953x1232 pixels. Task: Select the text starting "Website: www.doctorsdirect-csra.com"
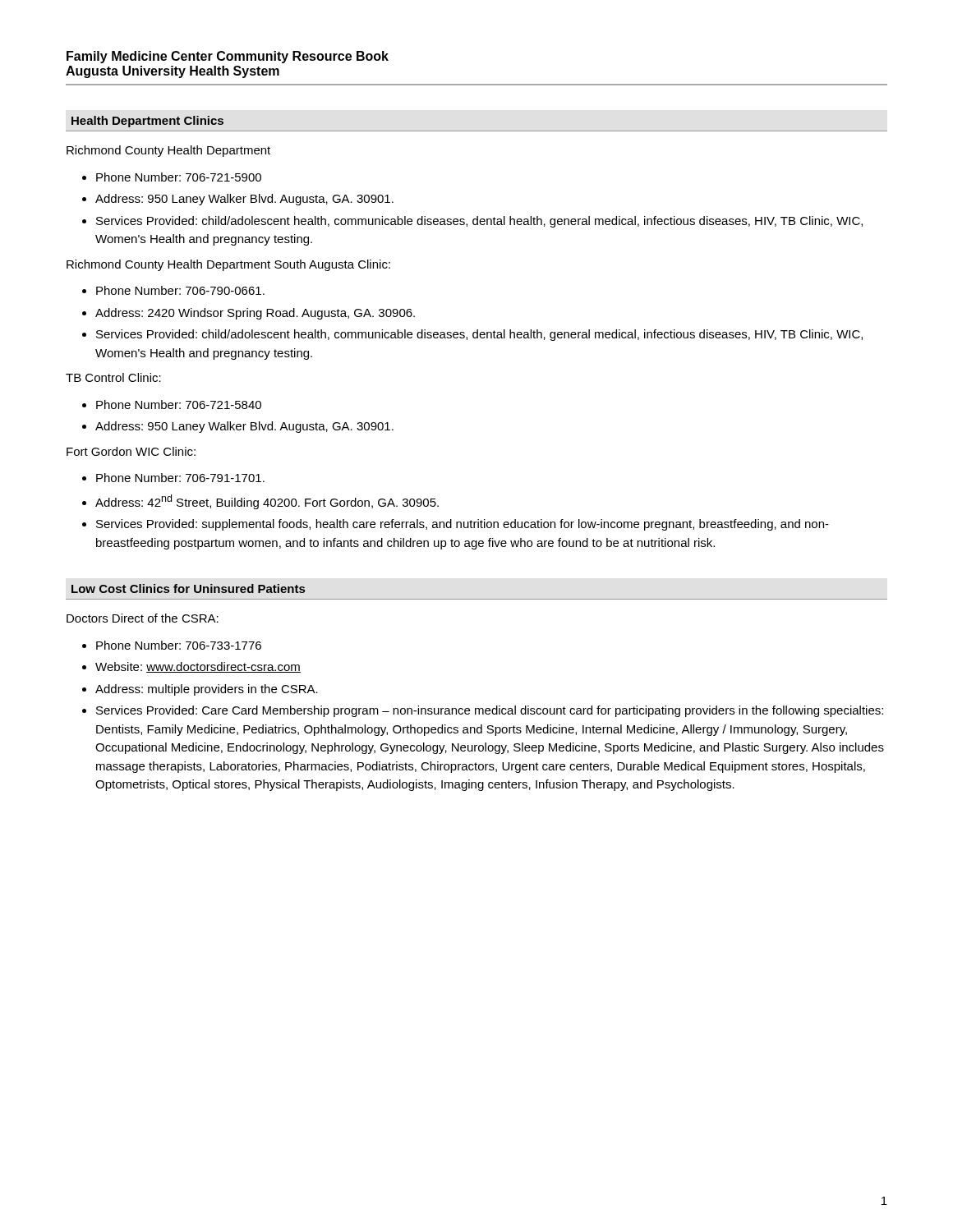click(x=198, y=667)
